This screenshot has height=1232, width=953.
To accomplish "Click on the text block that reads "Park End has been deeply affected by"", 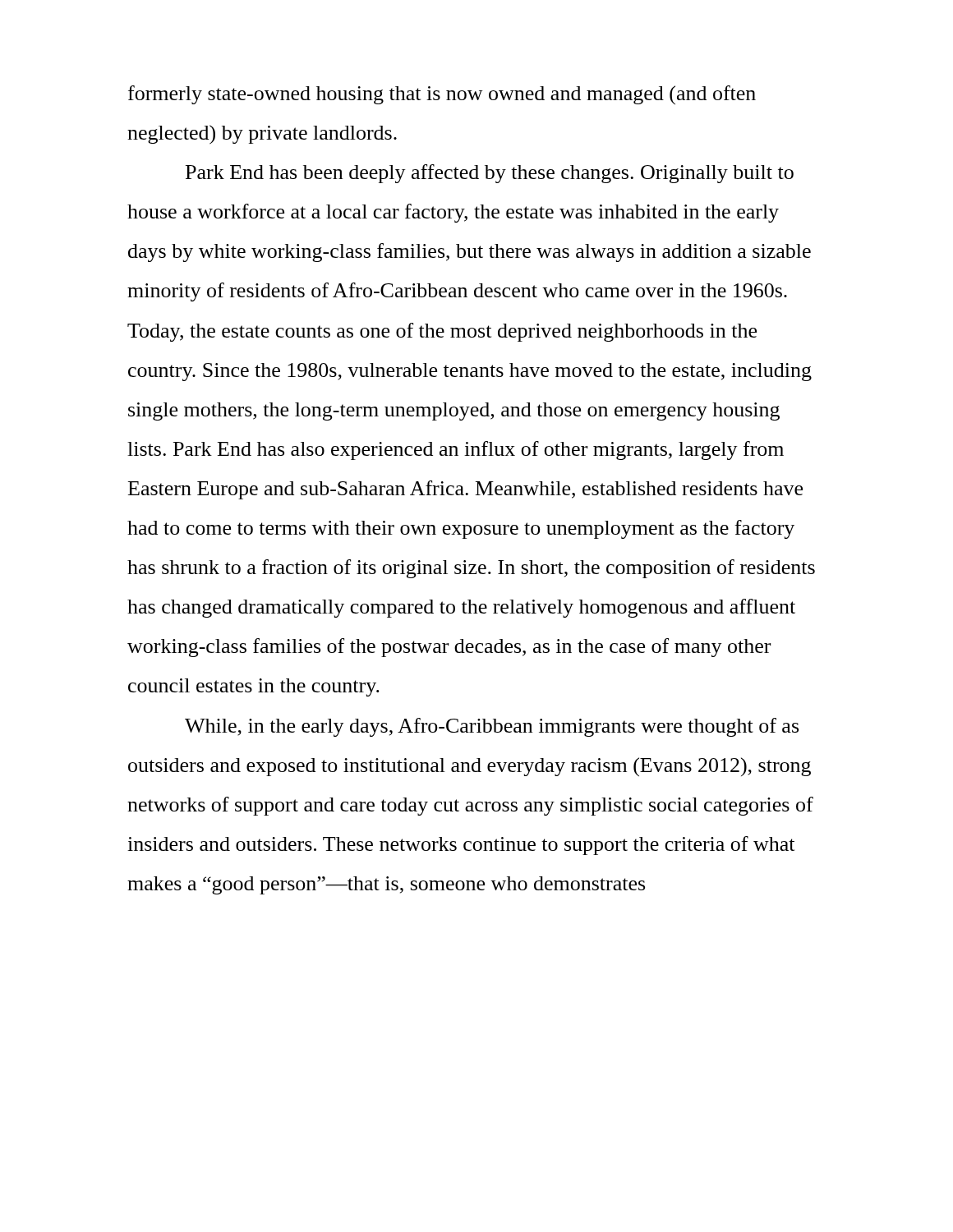I will click(x=490, y=174).
